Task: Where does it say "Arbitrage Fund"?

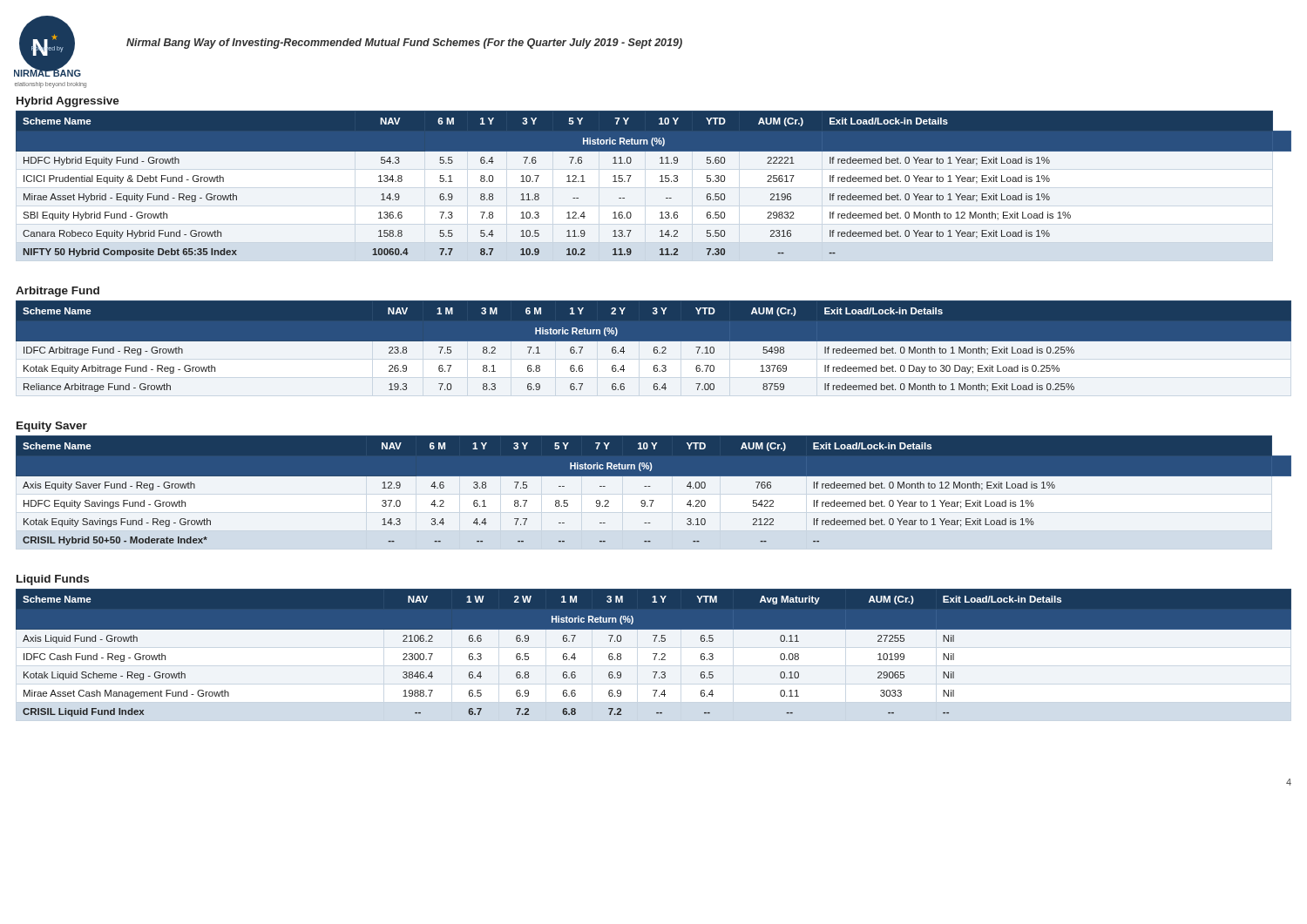Action: pyautogui.click(x=58, y=290)
